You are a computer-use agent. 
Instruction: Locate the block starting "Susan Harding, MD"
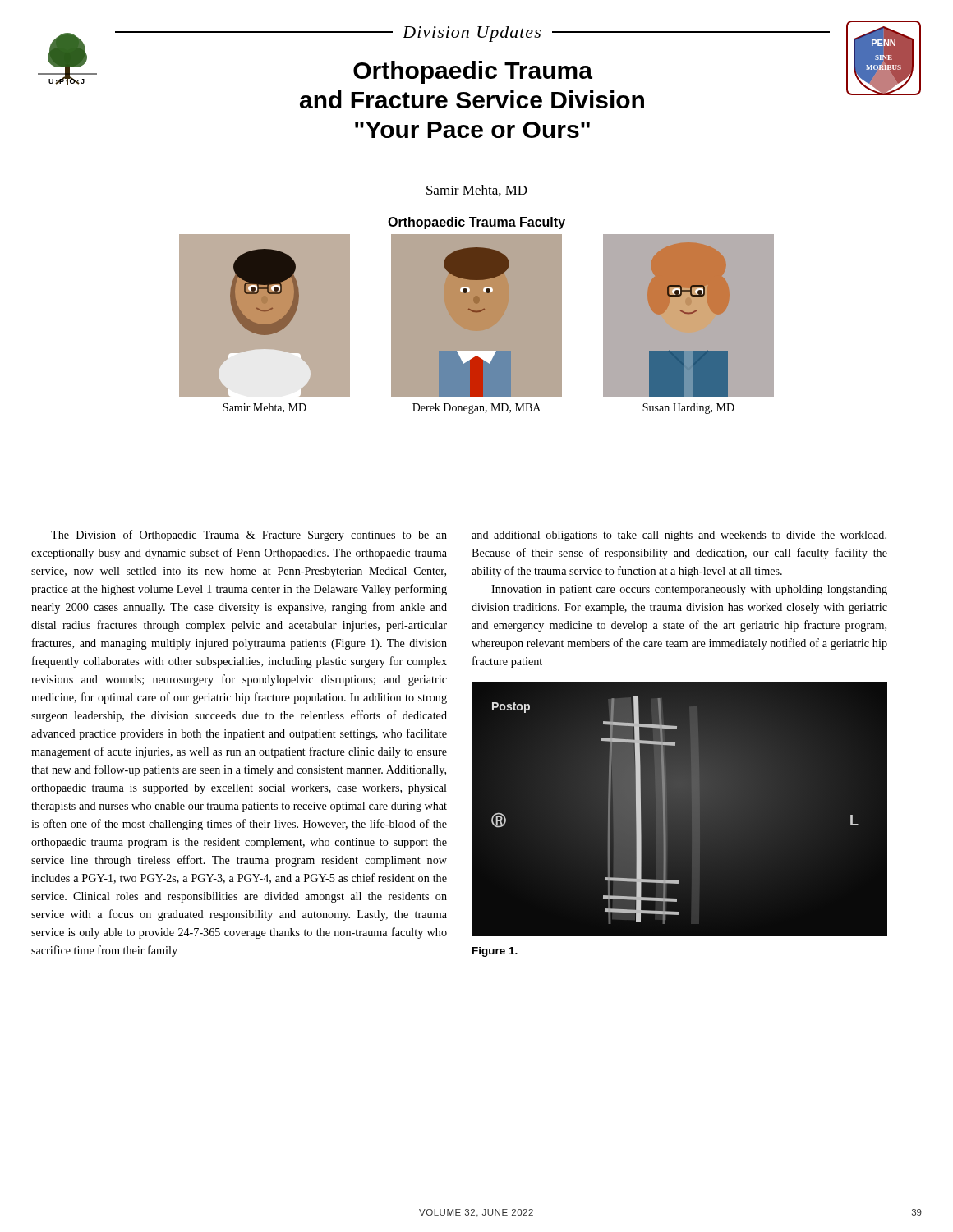(x=688, y=408)
